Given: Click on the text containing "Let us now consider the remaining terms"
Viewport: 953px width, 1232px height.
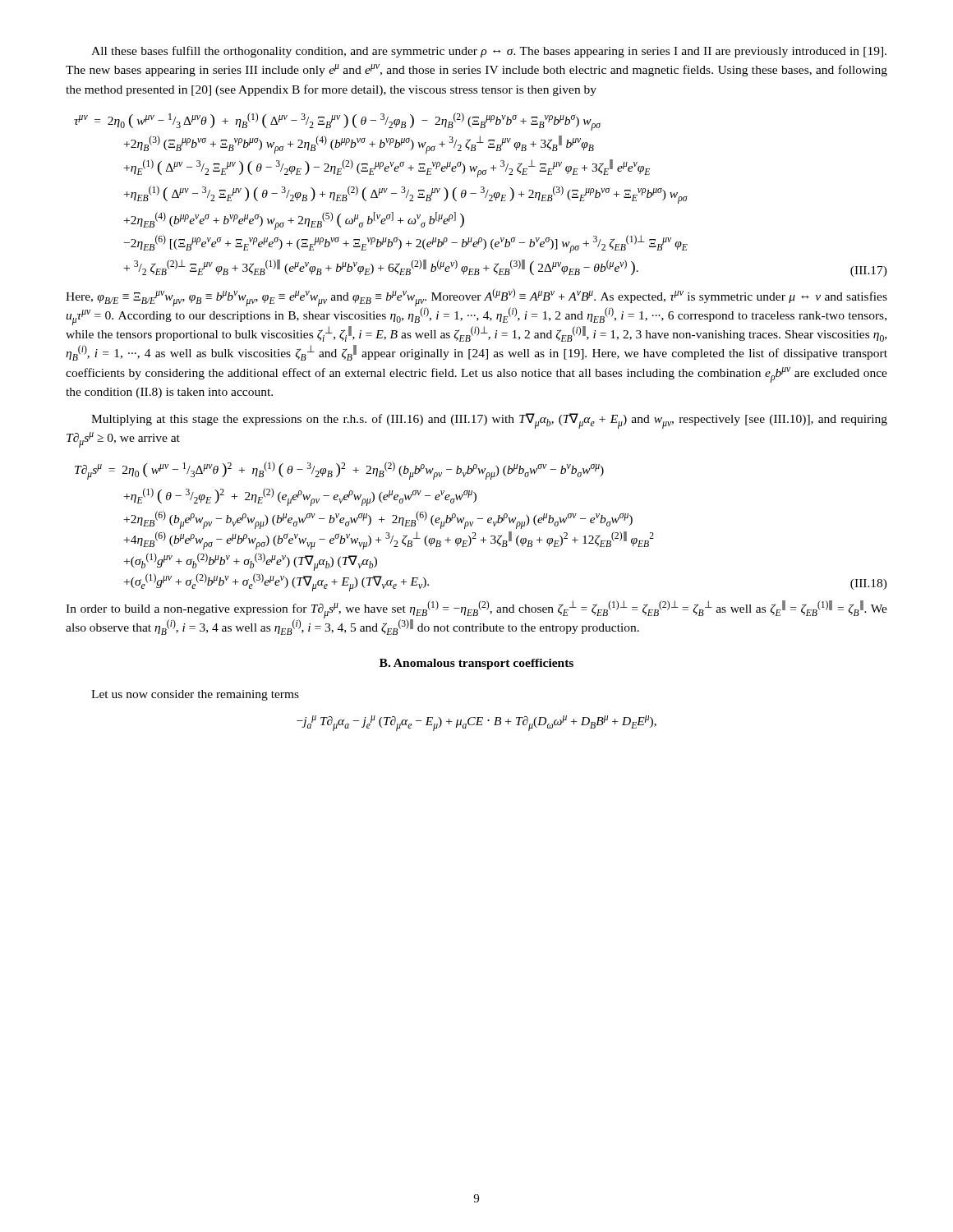Looking at the screenshot, I should point(195,695).
